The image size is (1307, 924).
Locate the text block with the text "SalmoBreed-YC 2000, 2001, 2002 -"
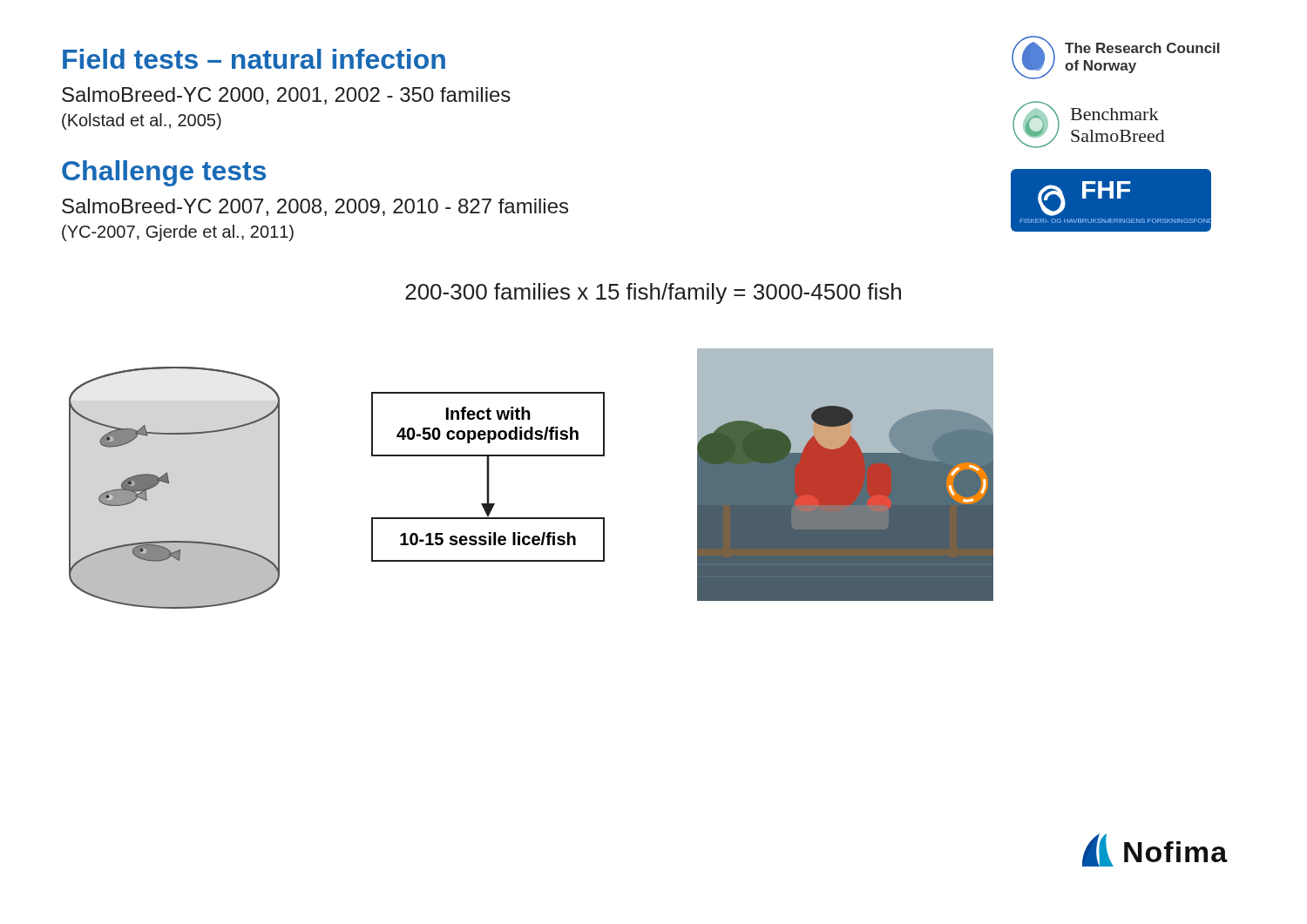(286, 94)
